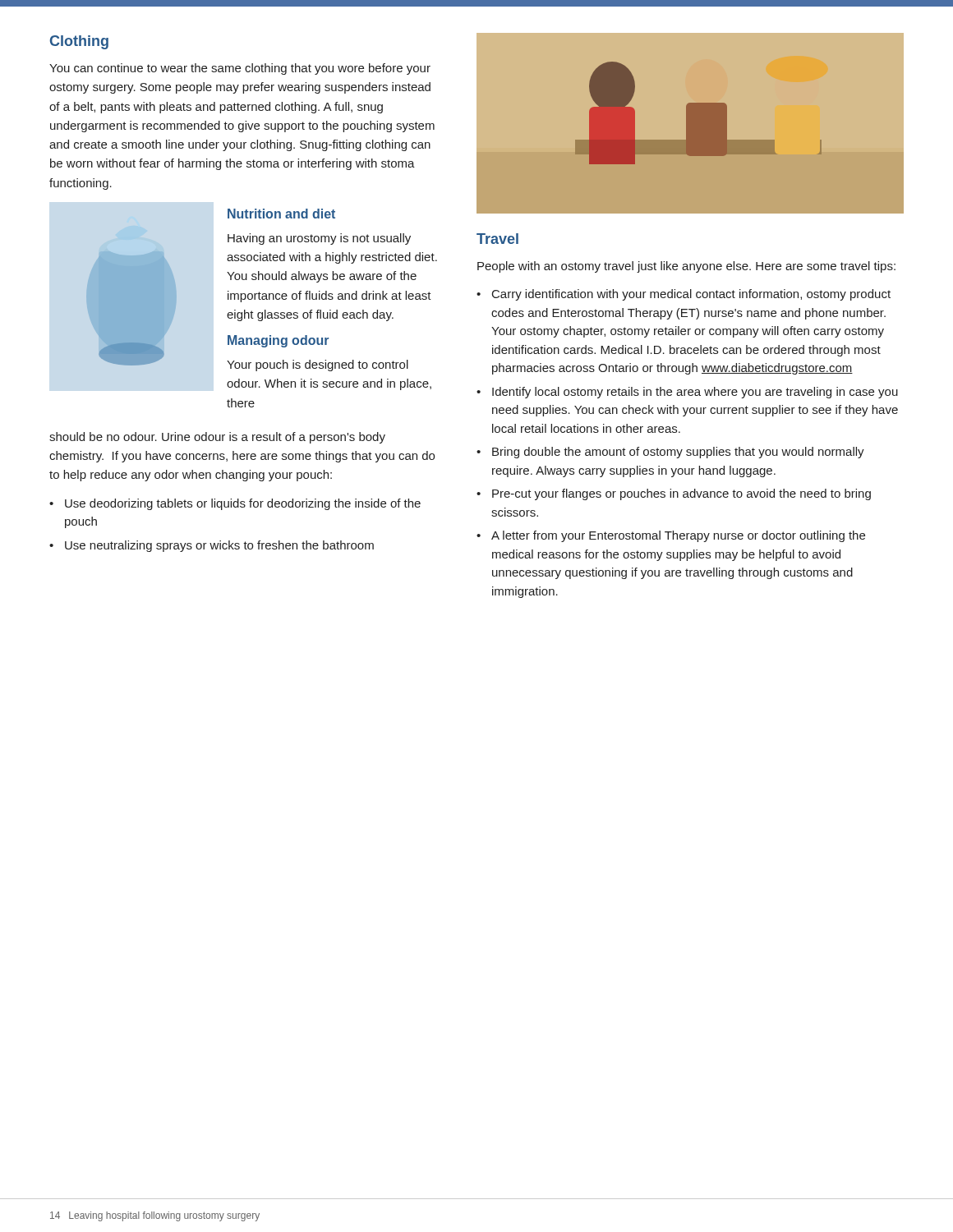Viewport: 953px width, 1232px height.
Task: Locate the text block containing "People with an ostomy travel just"
Action: click(686, 266)
